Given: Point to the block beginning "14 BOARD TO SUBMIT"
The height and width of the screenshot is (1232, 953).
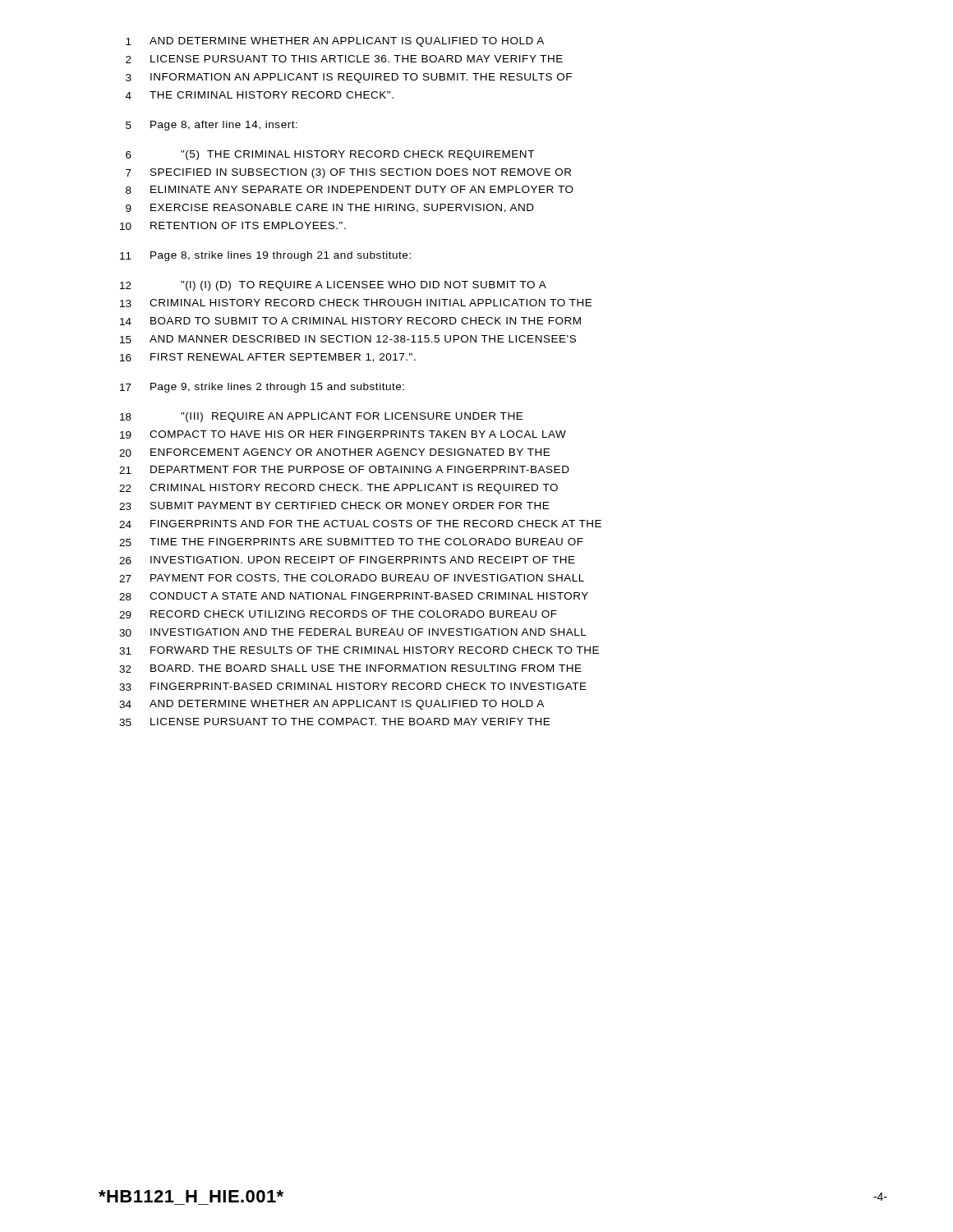Looking at the screenshot, I should (x=493, y=322).
